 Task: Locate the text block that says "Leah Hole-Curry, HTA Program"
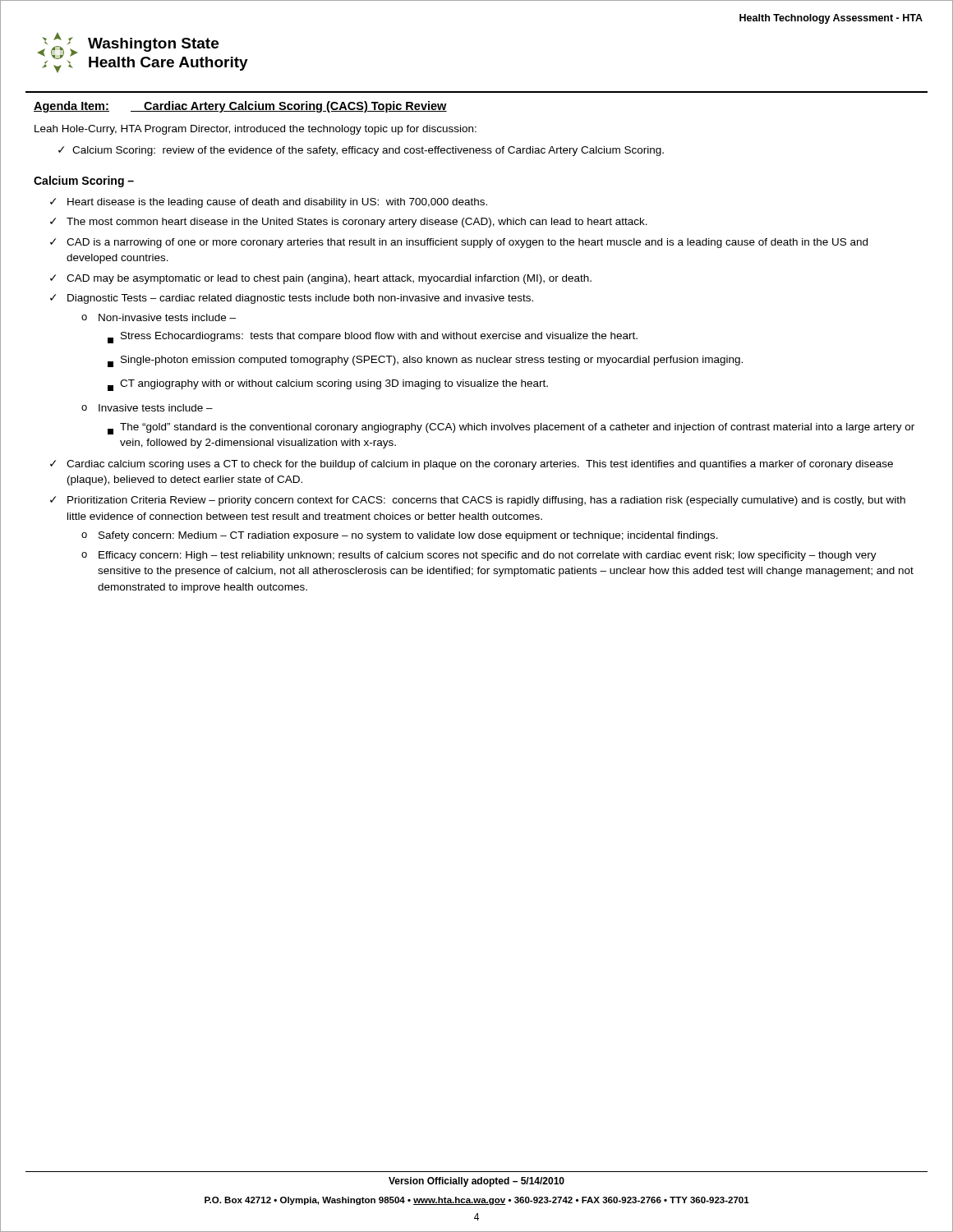255,128
